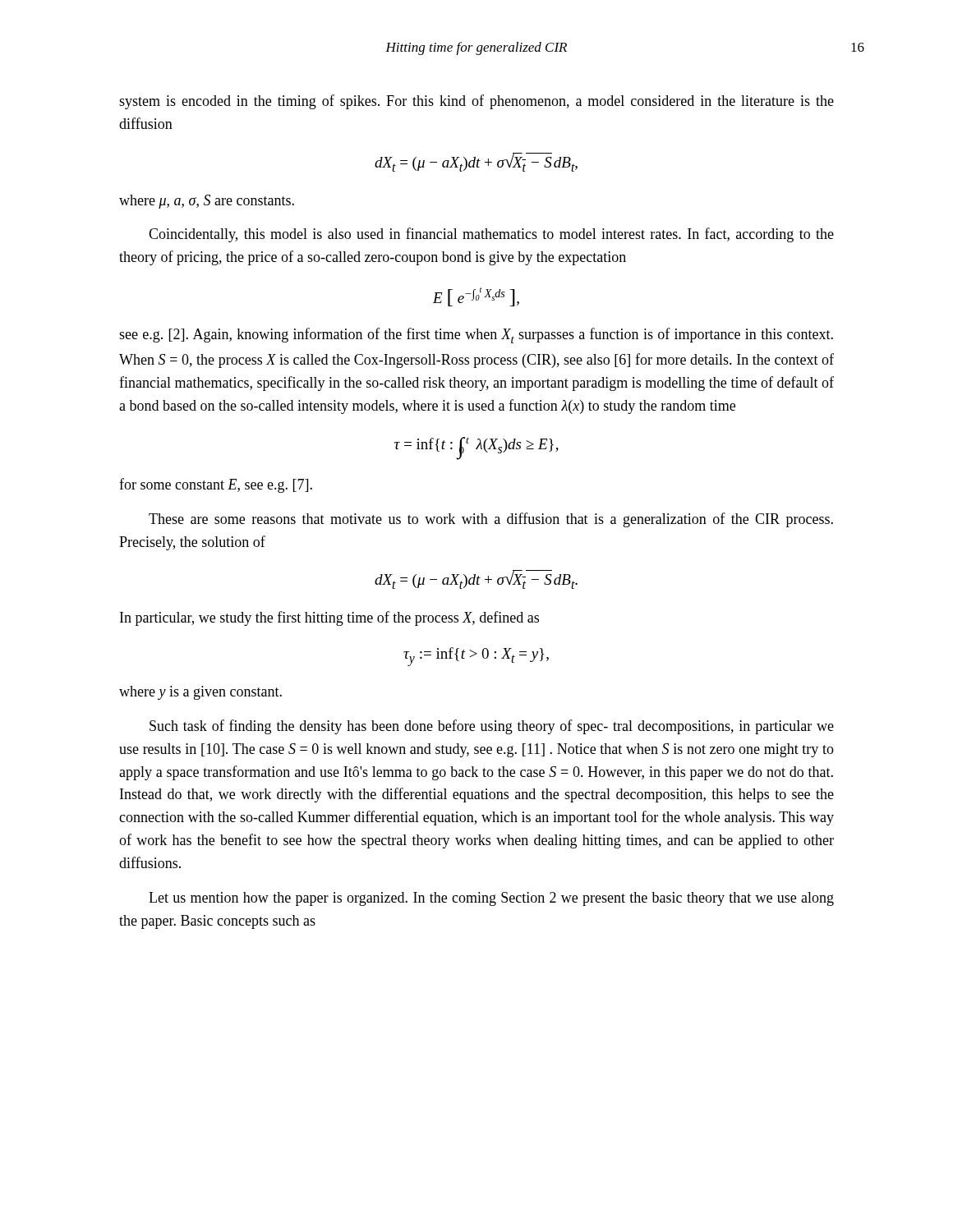Select the passage starting "system is encoded in the timing of"
953x1232 pixels.
[476, 113]
